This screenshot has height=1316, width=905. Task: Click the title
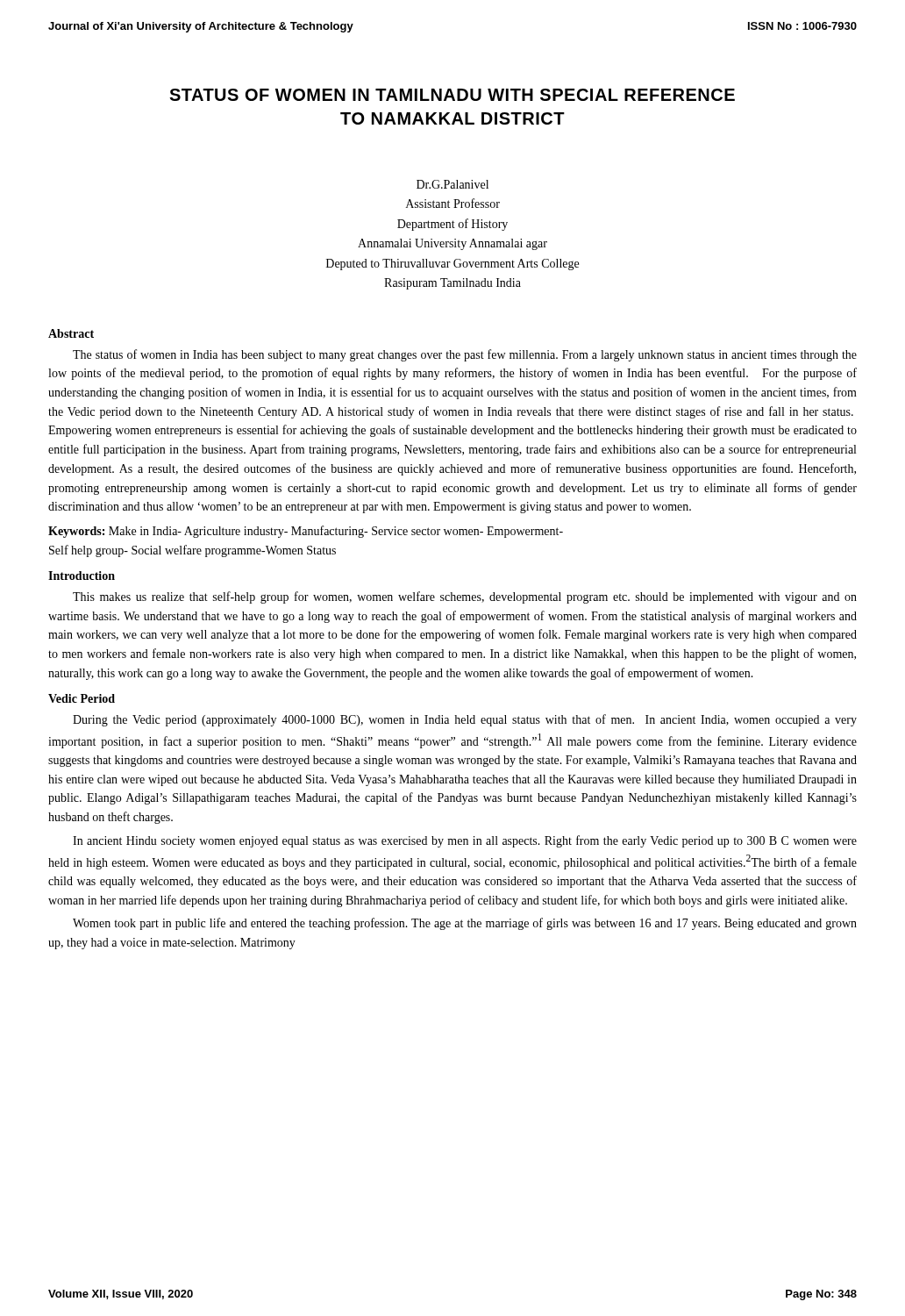tap(452, 107)
